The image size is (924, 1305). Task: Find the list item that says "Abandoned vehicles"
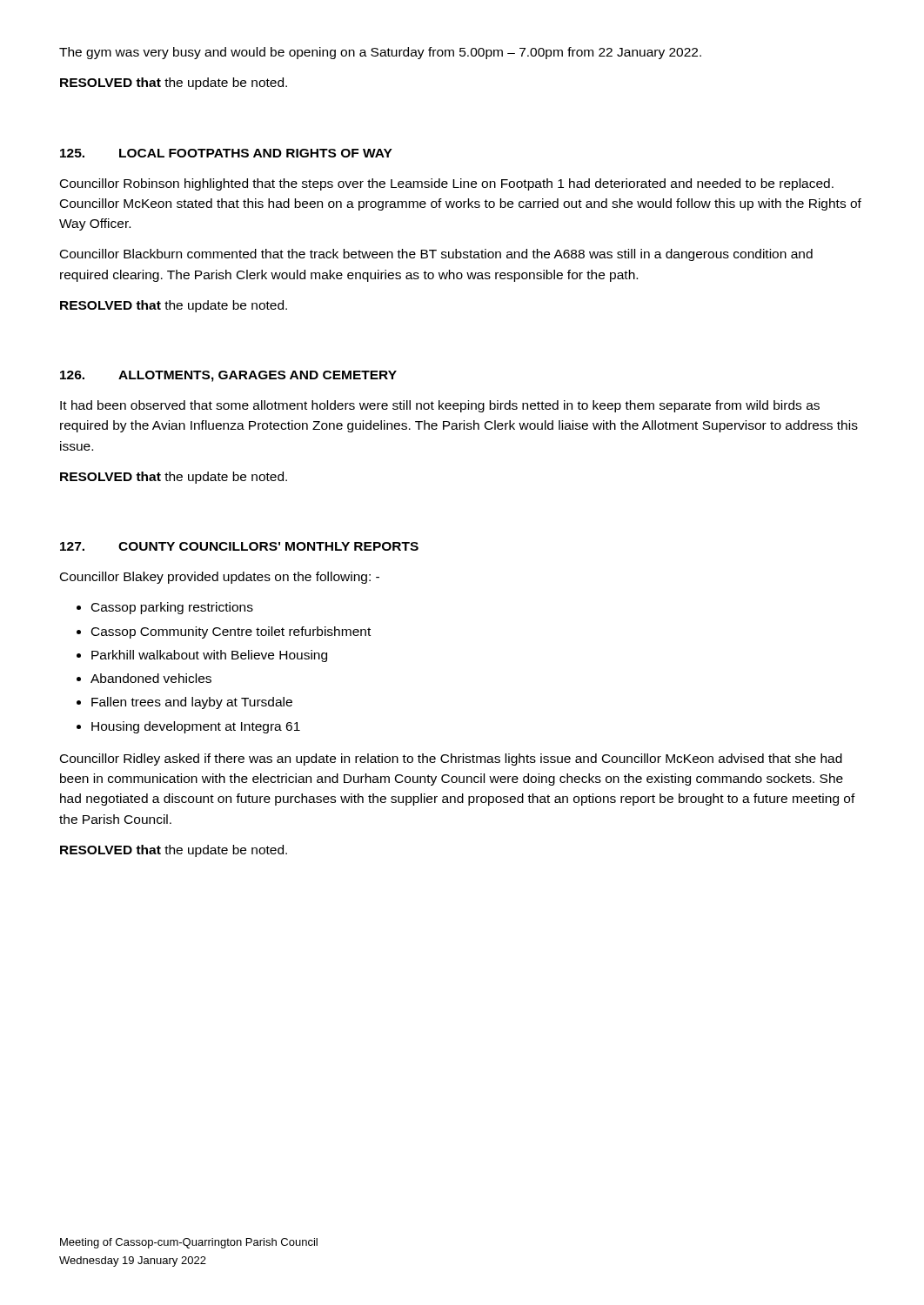tap(151, 678)
